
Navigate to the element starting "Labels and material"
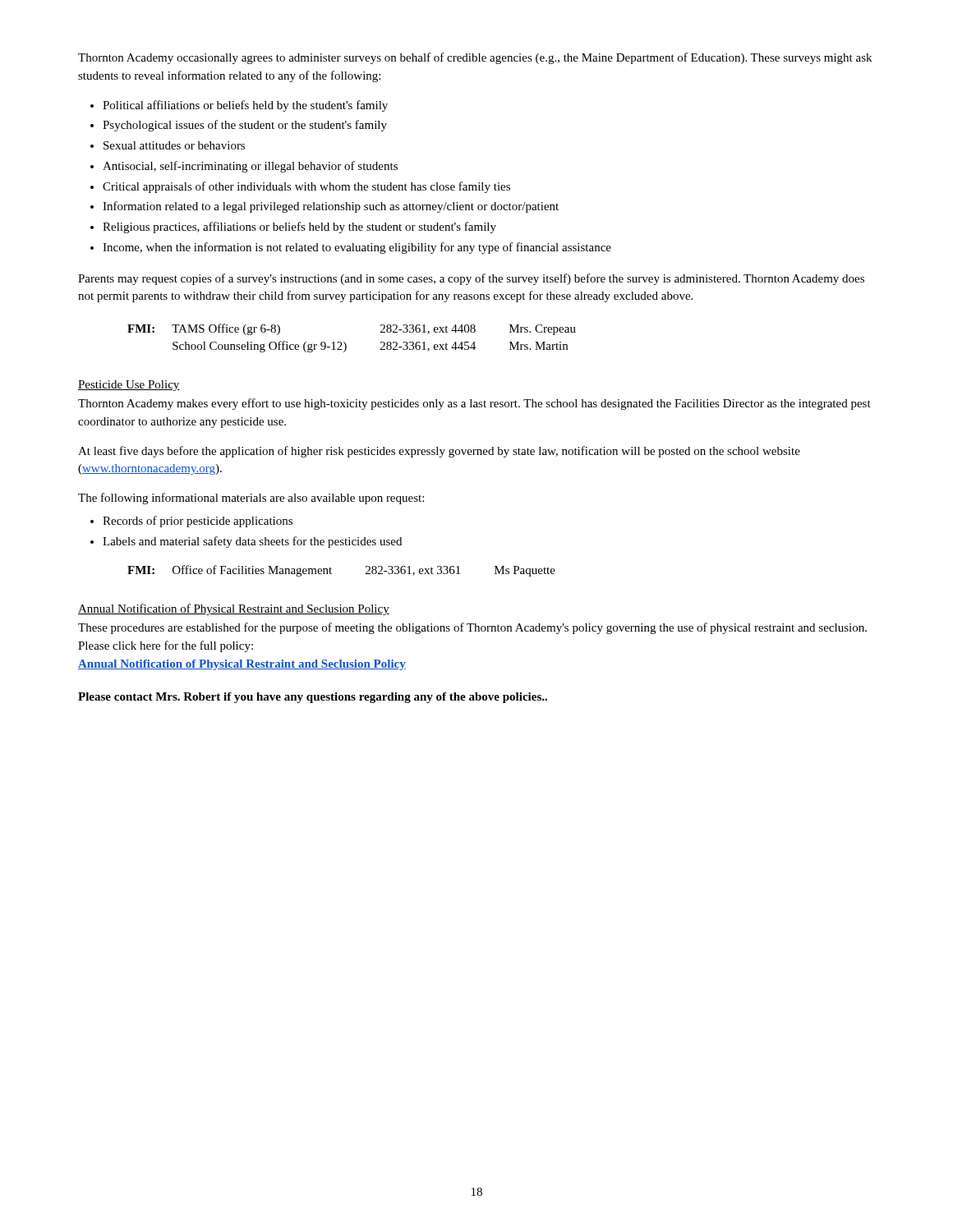pos(252,541)
